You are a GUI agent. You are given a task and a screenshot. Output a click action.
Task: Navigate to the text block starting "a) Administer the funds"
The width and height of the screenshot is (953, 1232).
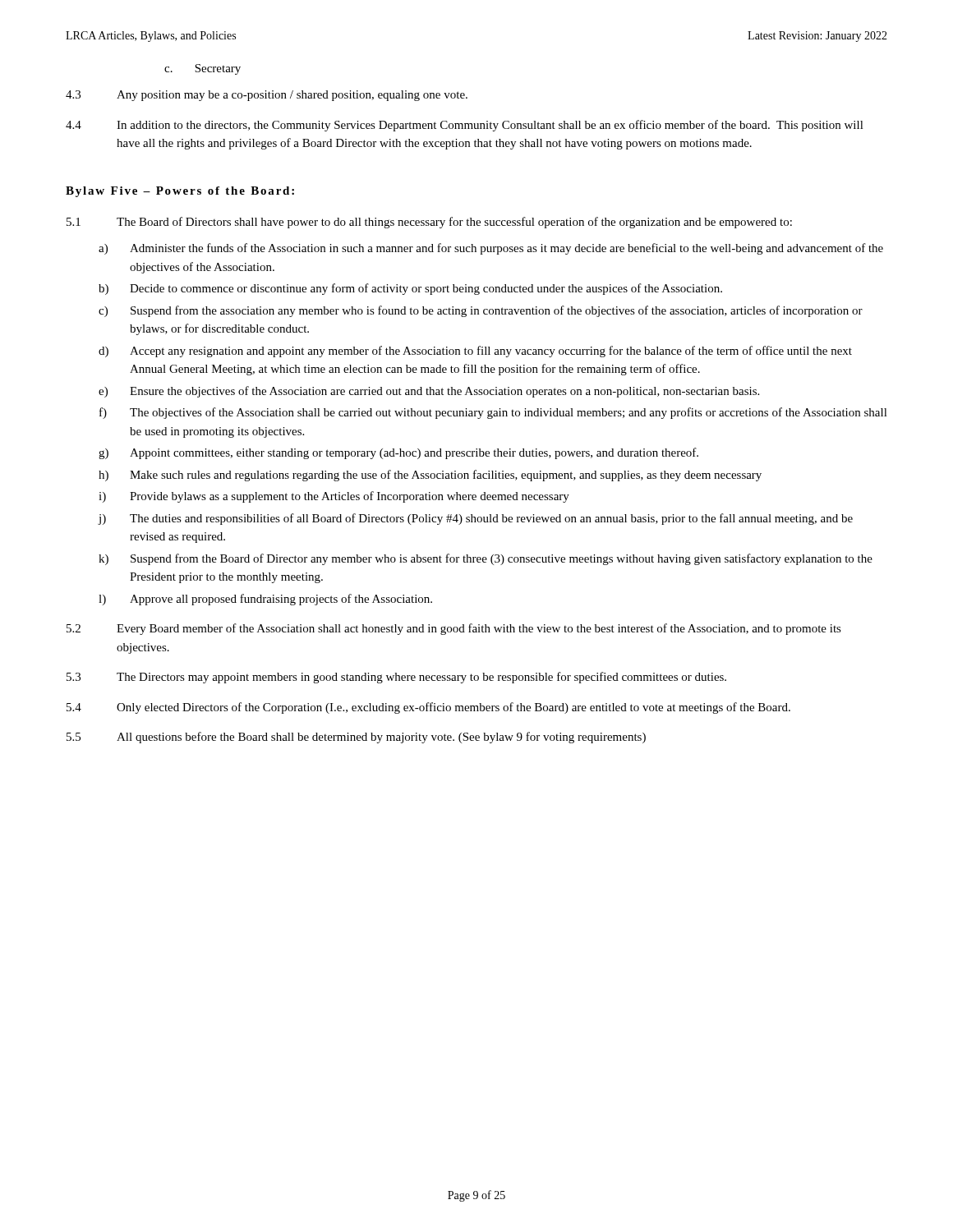pyautogui.click(x=493, y=257)
